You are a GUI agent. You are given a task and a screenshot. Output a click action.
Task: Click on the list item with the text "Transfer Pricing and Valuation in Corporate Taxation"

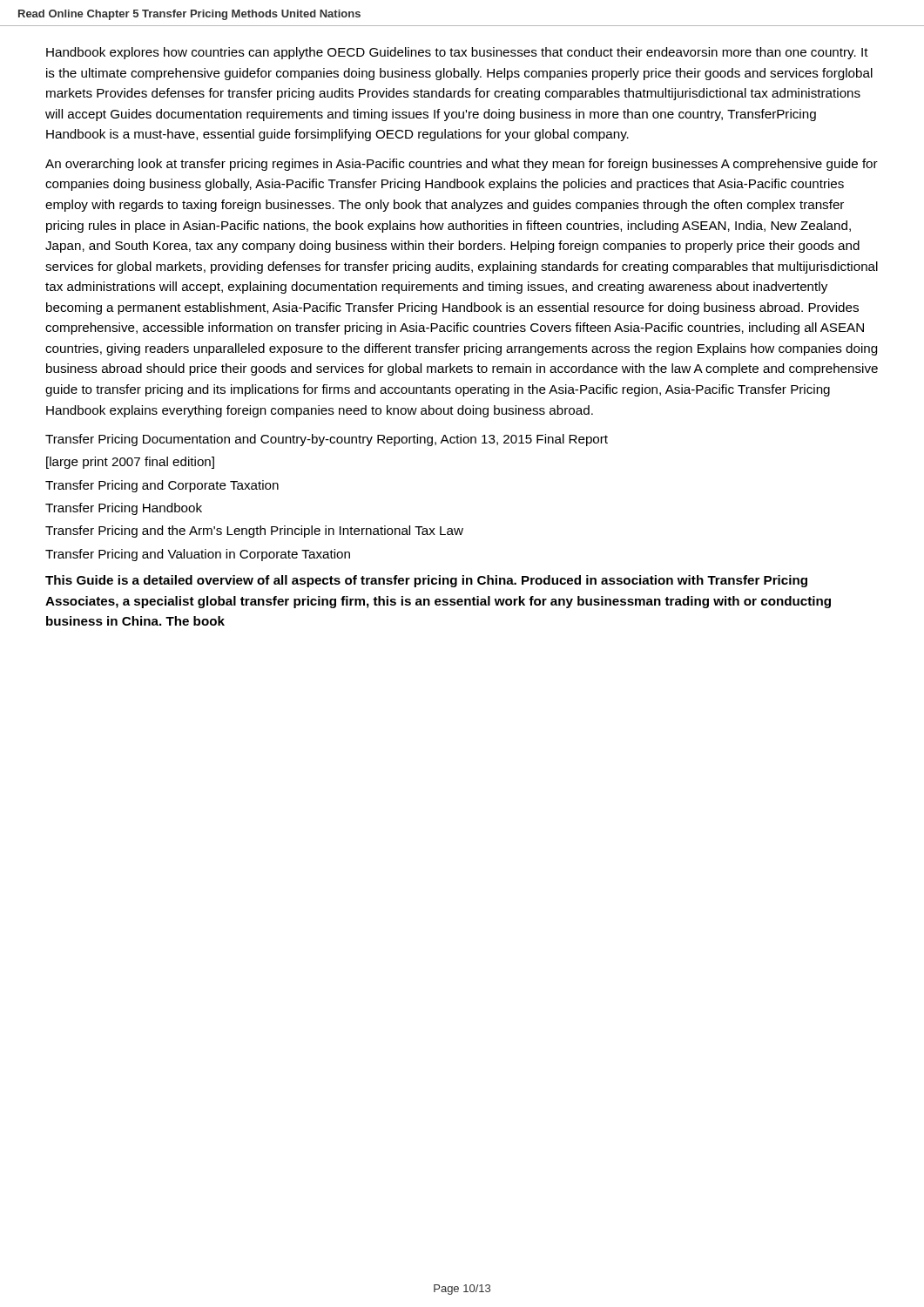tap(198, 553)
